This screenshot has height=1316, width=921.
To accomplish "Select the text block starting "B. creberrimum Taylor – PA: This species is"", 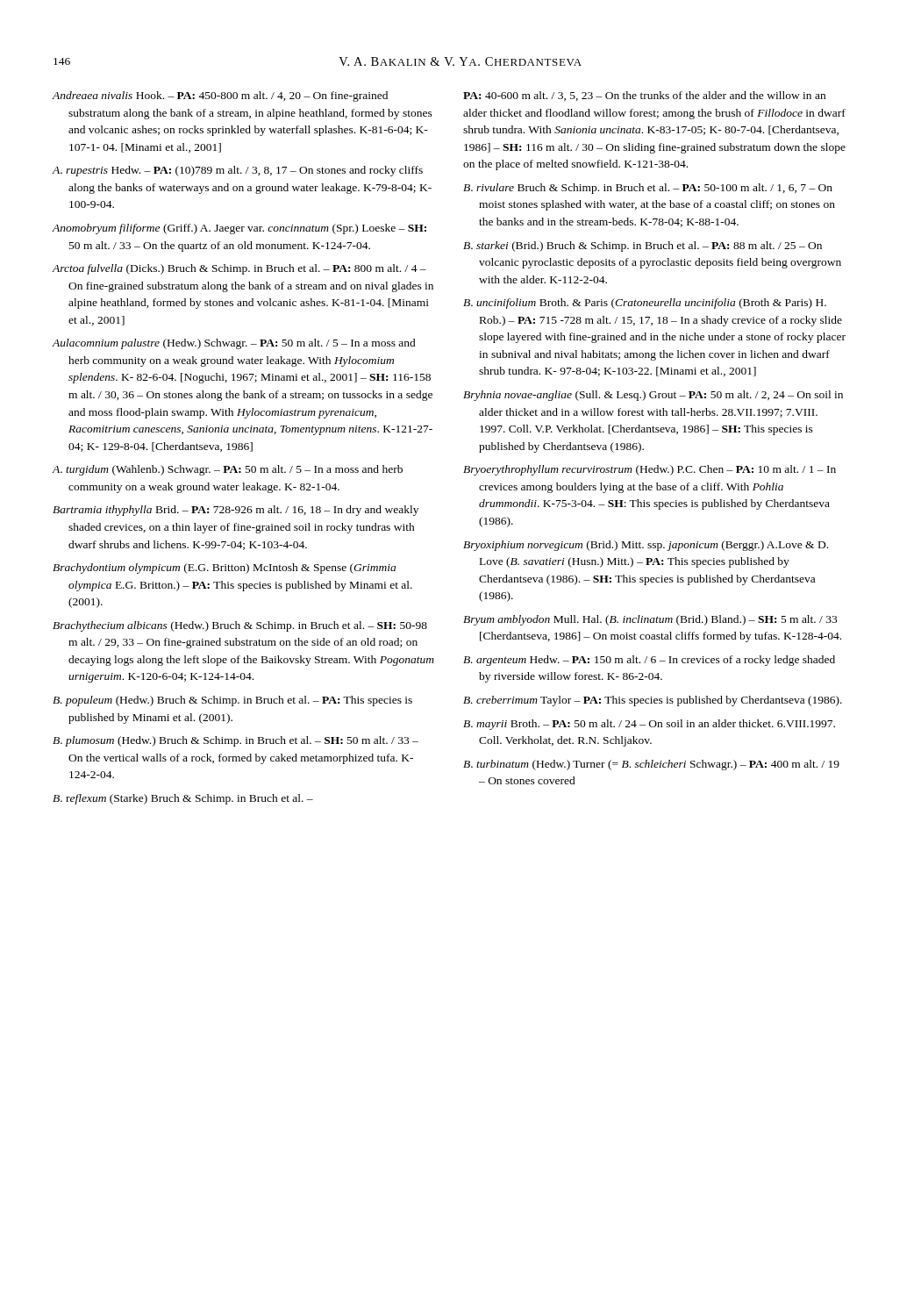I will coord(653,700).
